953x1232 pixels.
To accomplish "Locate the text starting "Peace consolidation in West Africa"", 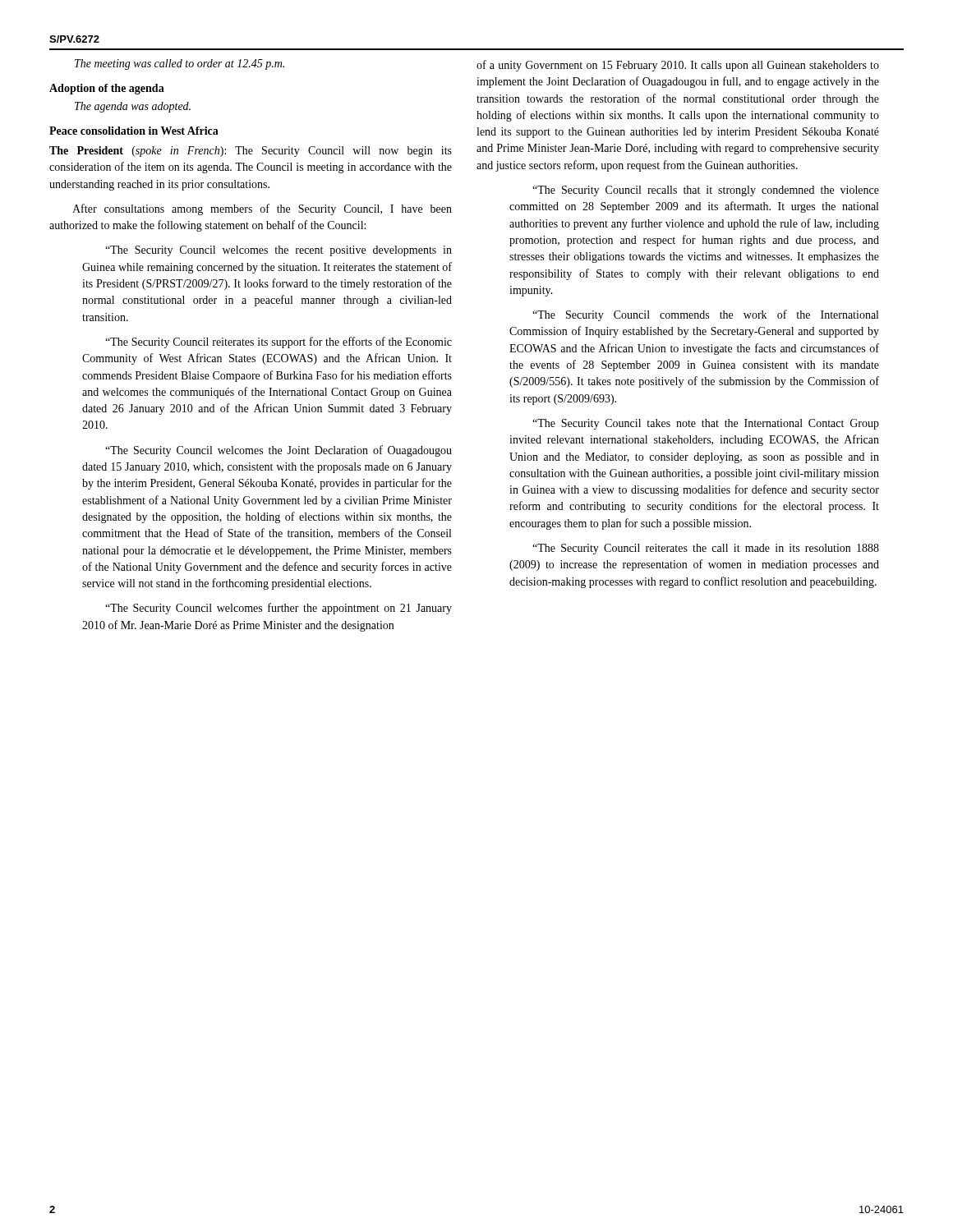I will tap(134, 131).
